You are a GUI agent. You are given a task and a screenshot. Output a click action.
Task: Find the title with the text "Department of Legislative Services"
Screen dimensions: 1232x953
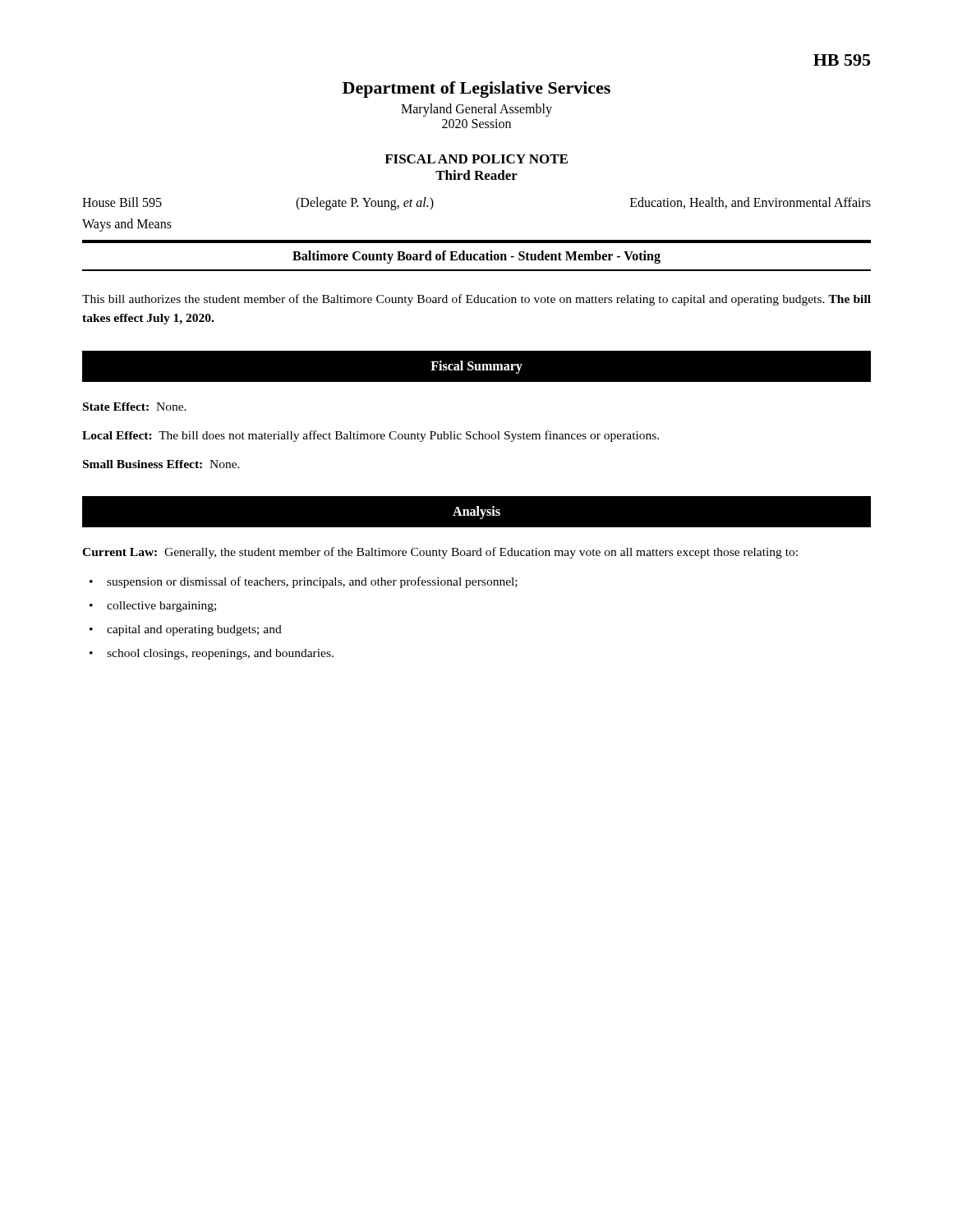(476, 87)
